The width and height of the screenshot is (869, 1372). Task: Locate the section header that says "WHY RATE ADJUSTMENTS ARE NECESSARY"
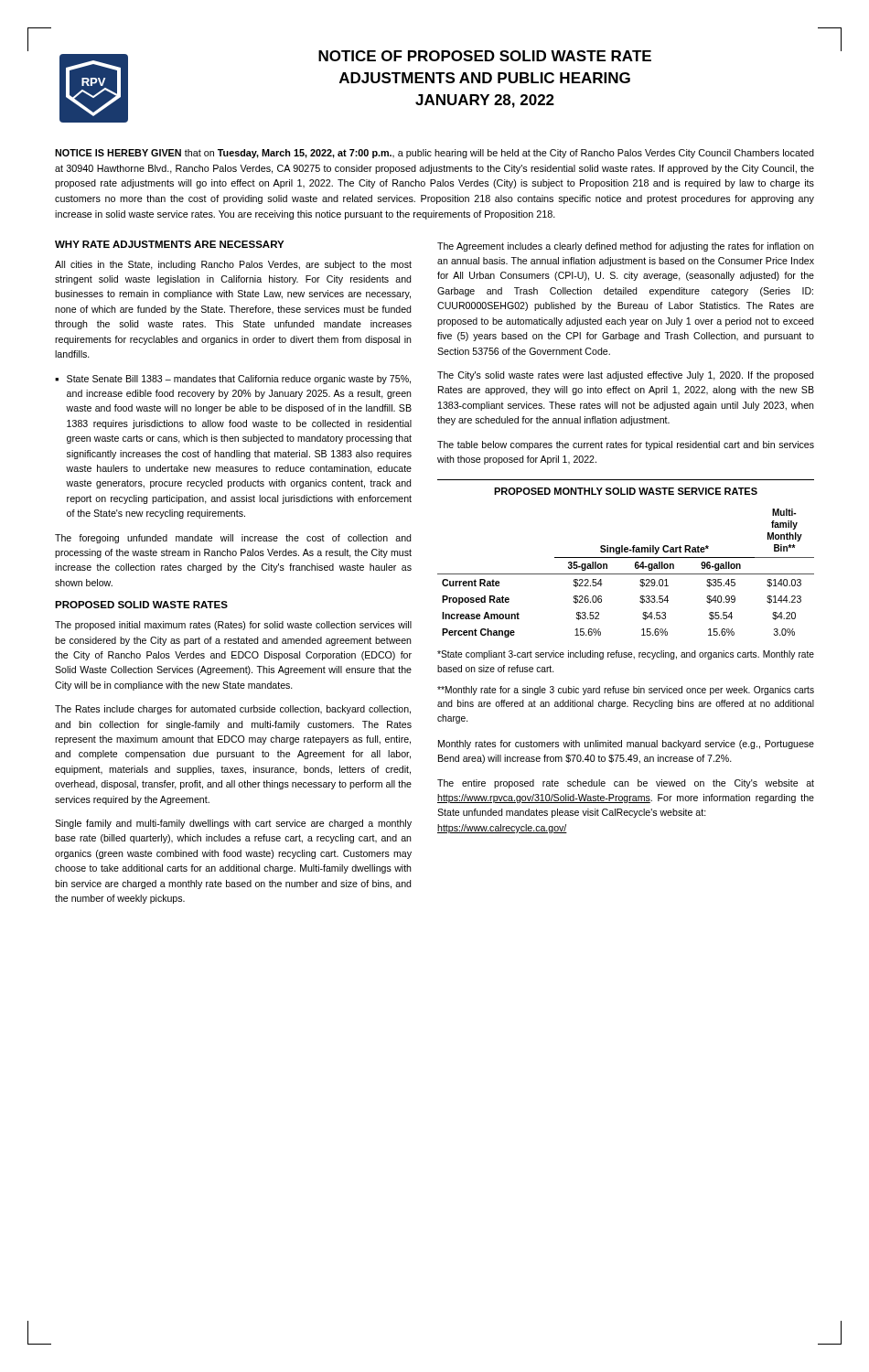(170, 244)
